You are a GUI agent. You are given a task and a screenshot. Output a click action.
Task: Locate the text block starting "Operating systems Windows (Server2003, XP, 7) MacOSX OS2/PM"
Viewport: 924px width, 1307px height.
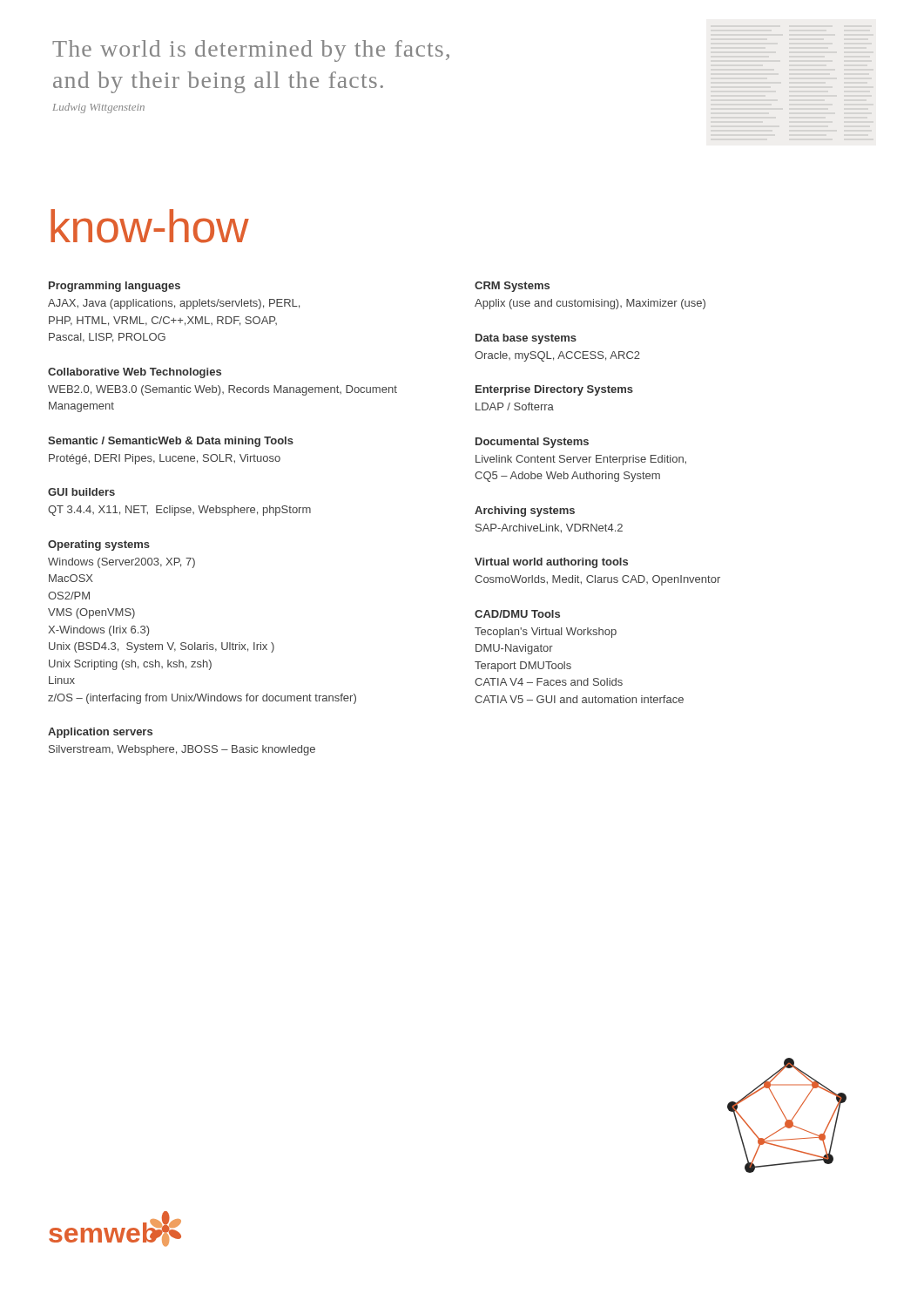click(x=99, y=545)
